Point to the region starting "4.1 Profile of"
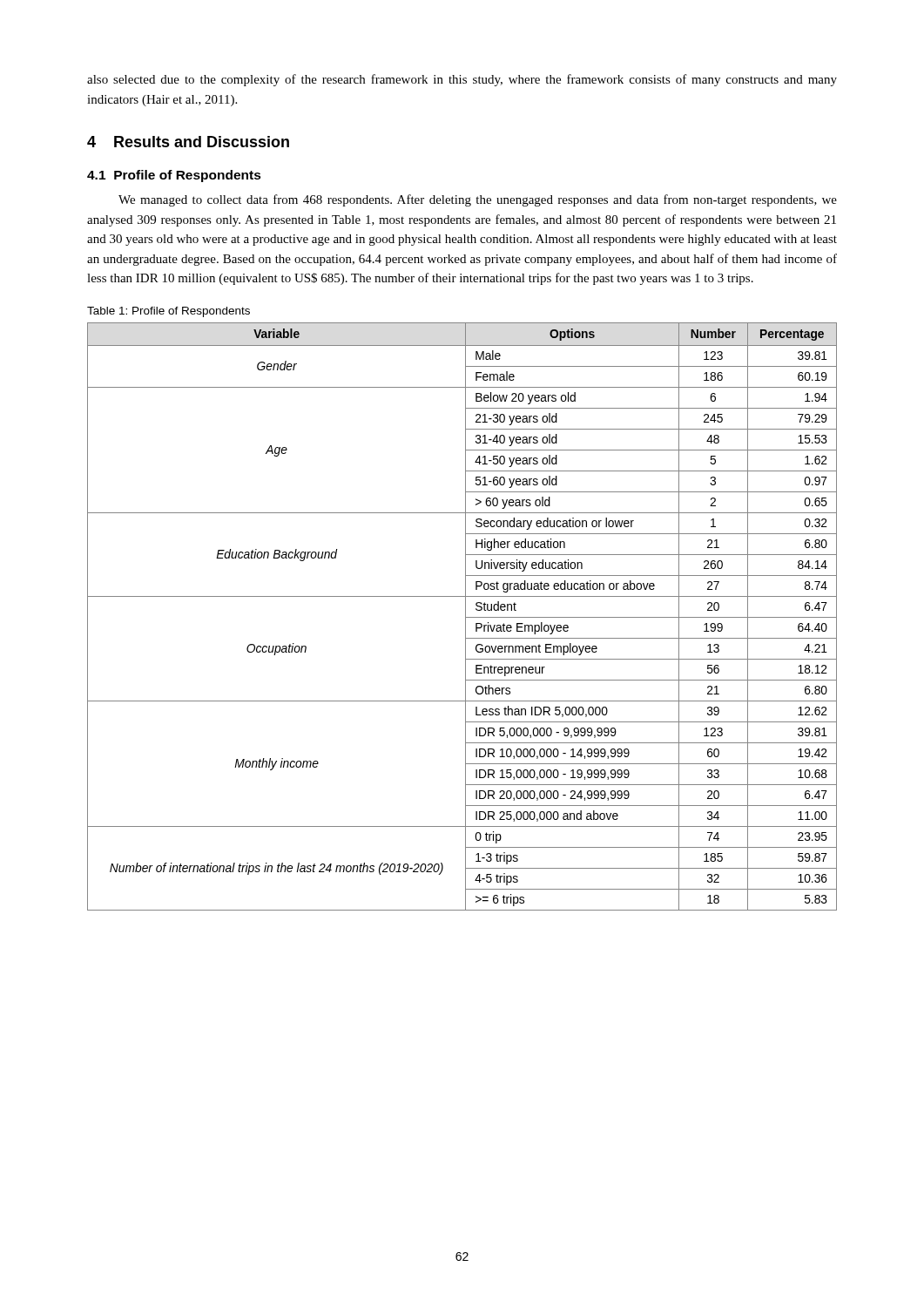The width and height of the screenshot is (924, 1307). pyautogui.click(x=174, y=175)
